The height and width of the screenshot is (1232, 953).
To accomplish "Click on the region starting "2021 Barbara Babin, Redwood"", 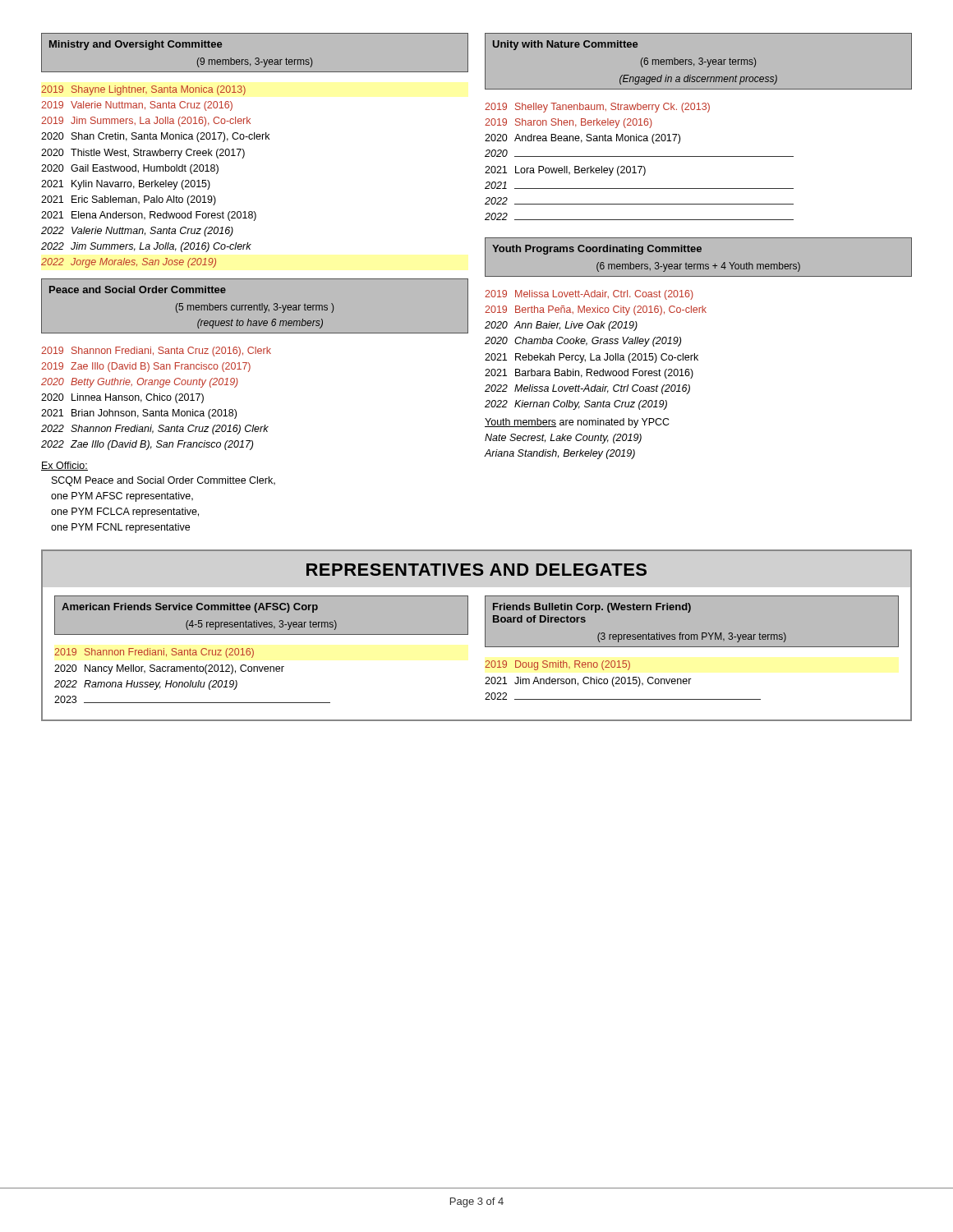I will click(x=698, y=373).
